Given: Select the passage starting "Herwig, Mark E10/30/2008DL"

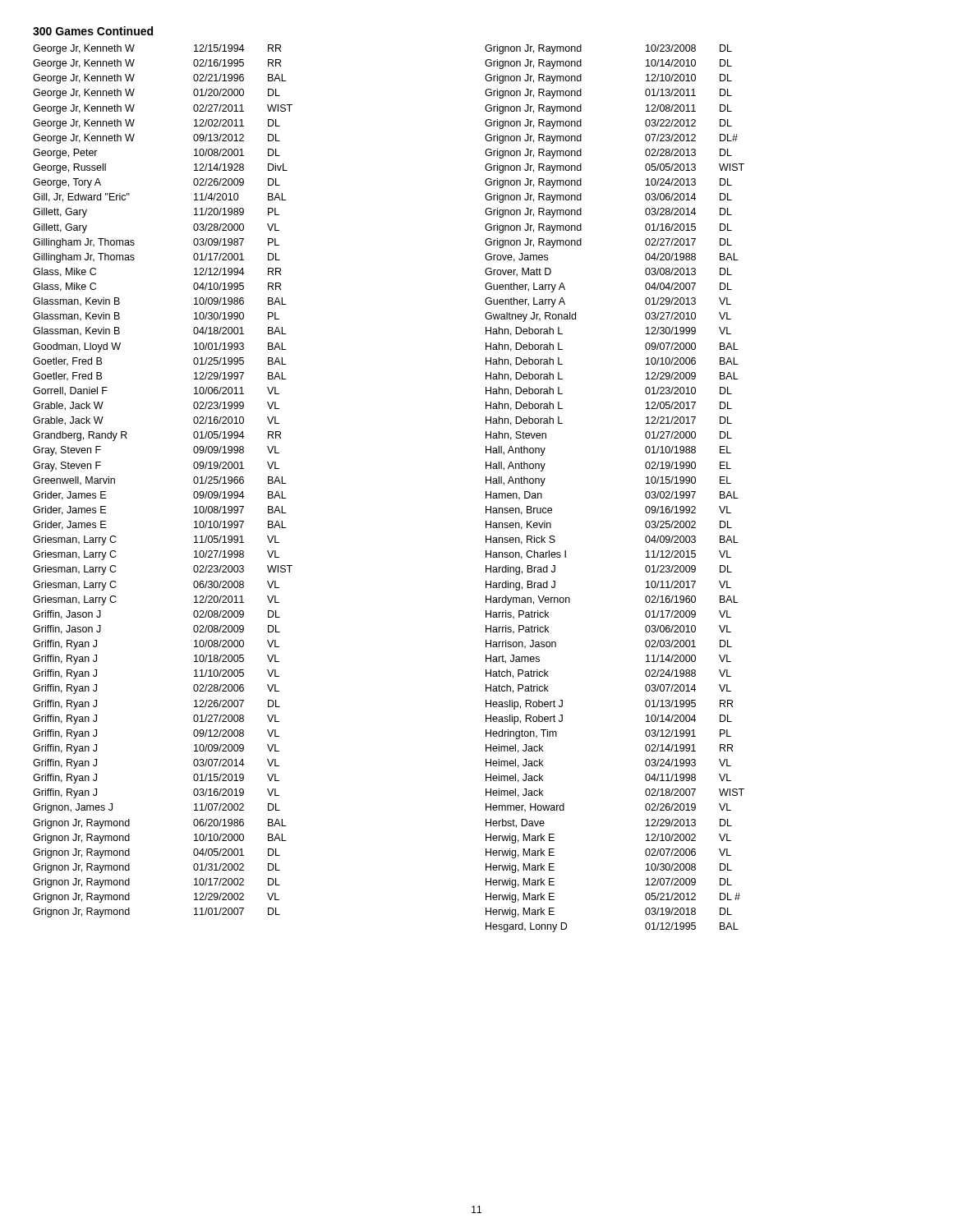Looking at the screenshot, I should pos(526,868).
